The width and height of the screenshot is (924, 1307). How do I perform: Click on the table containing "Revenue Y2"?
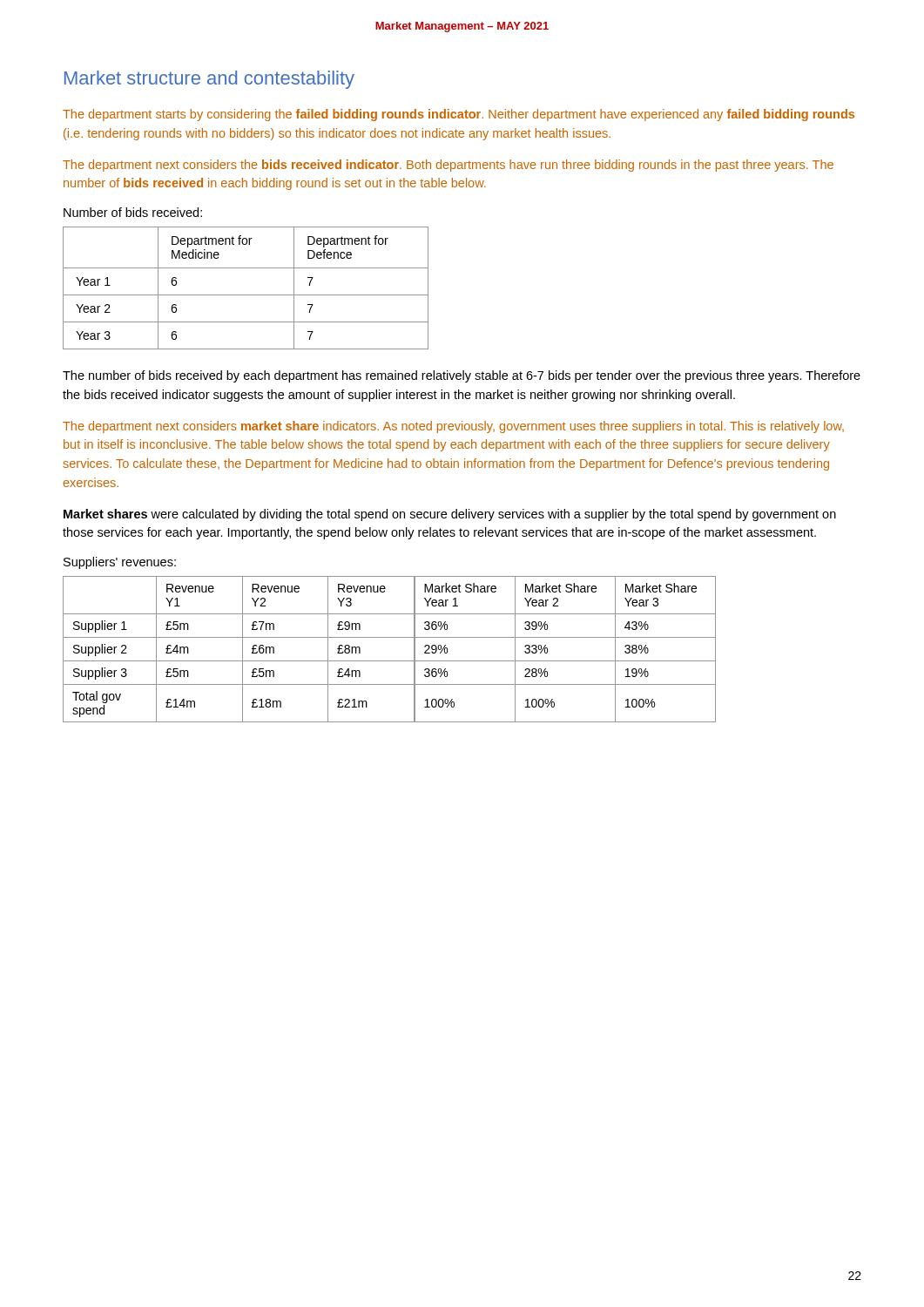point(462,649)
